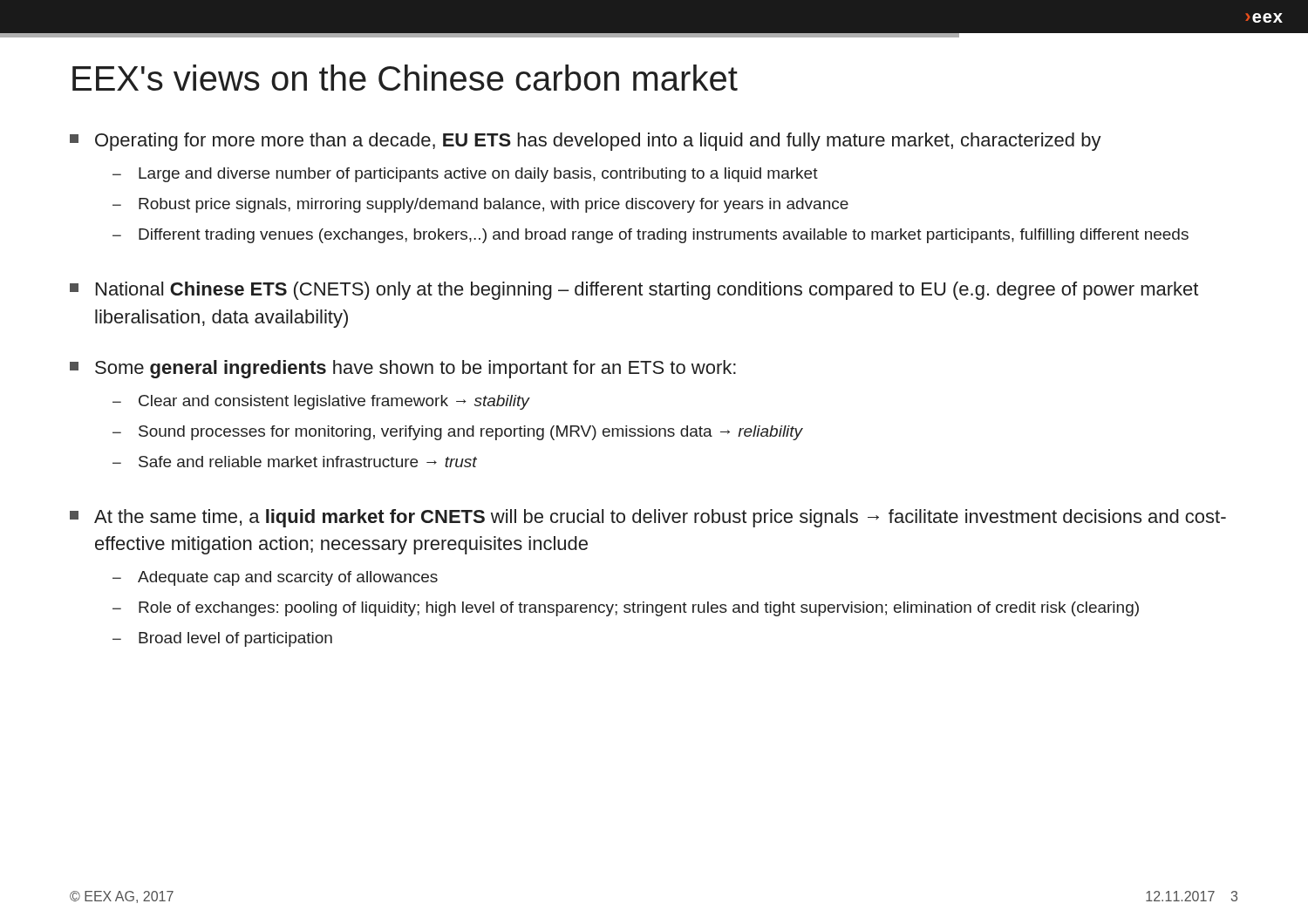Click on the list item with the text "− Large and diverse number"

[x=465, y=174]
